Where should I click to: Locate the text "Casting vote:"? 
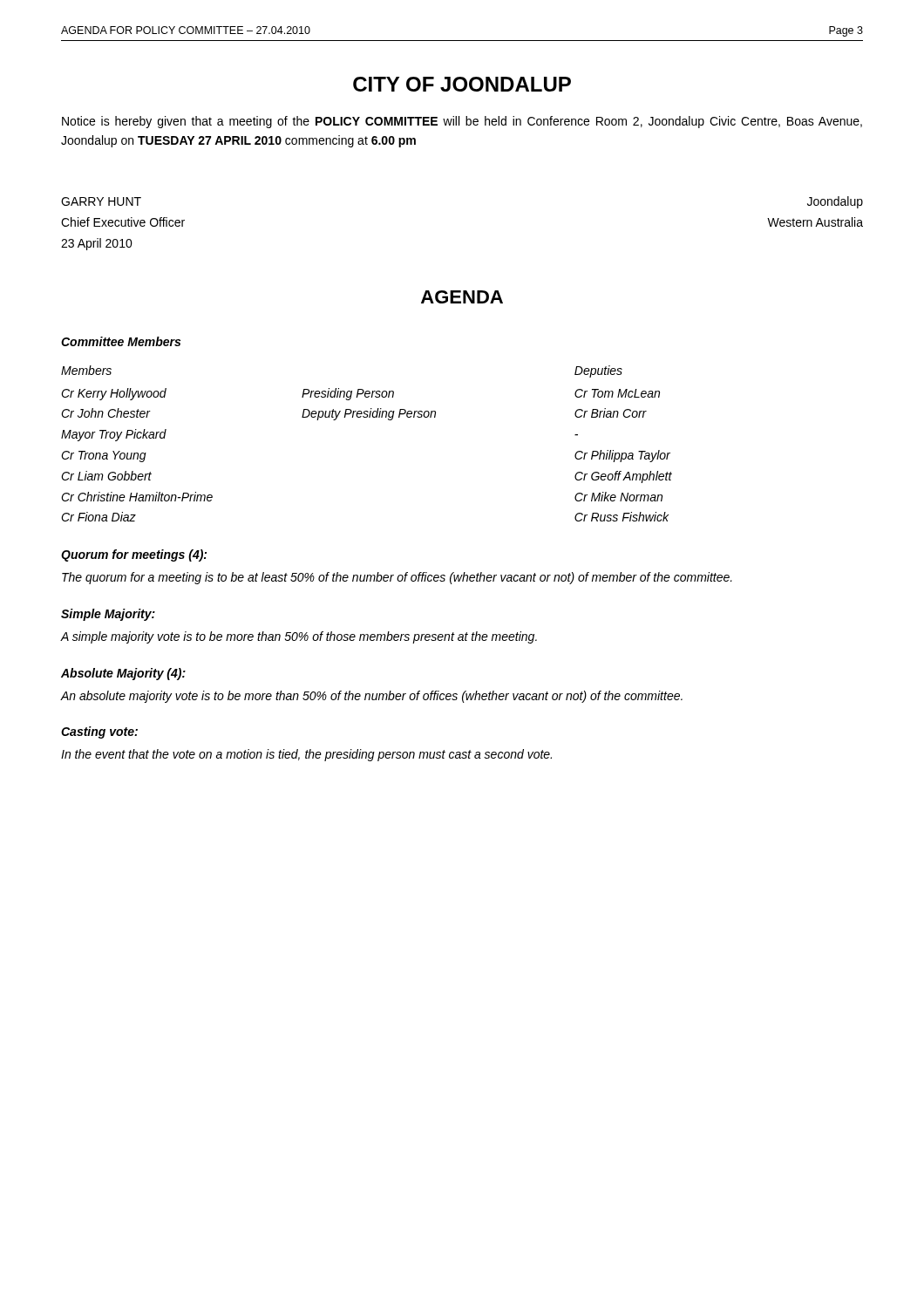(x=100, y=732)
